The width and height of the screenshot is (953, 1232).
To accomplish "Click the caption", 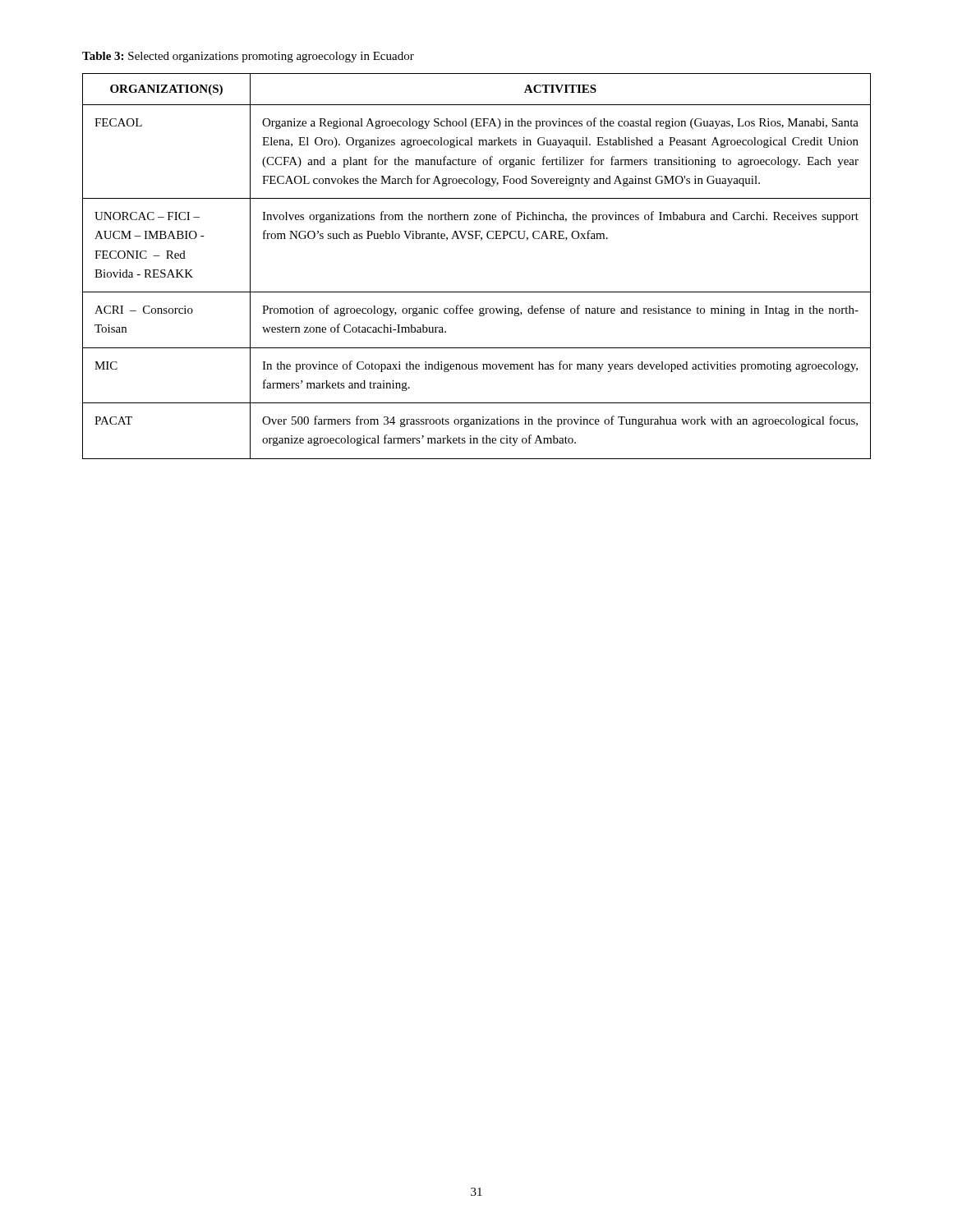I will click(248, 56).
